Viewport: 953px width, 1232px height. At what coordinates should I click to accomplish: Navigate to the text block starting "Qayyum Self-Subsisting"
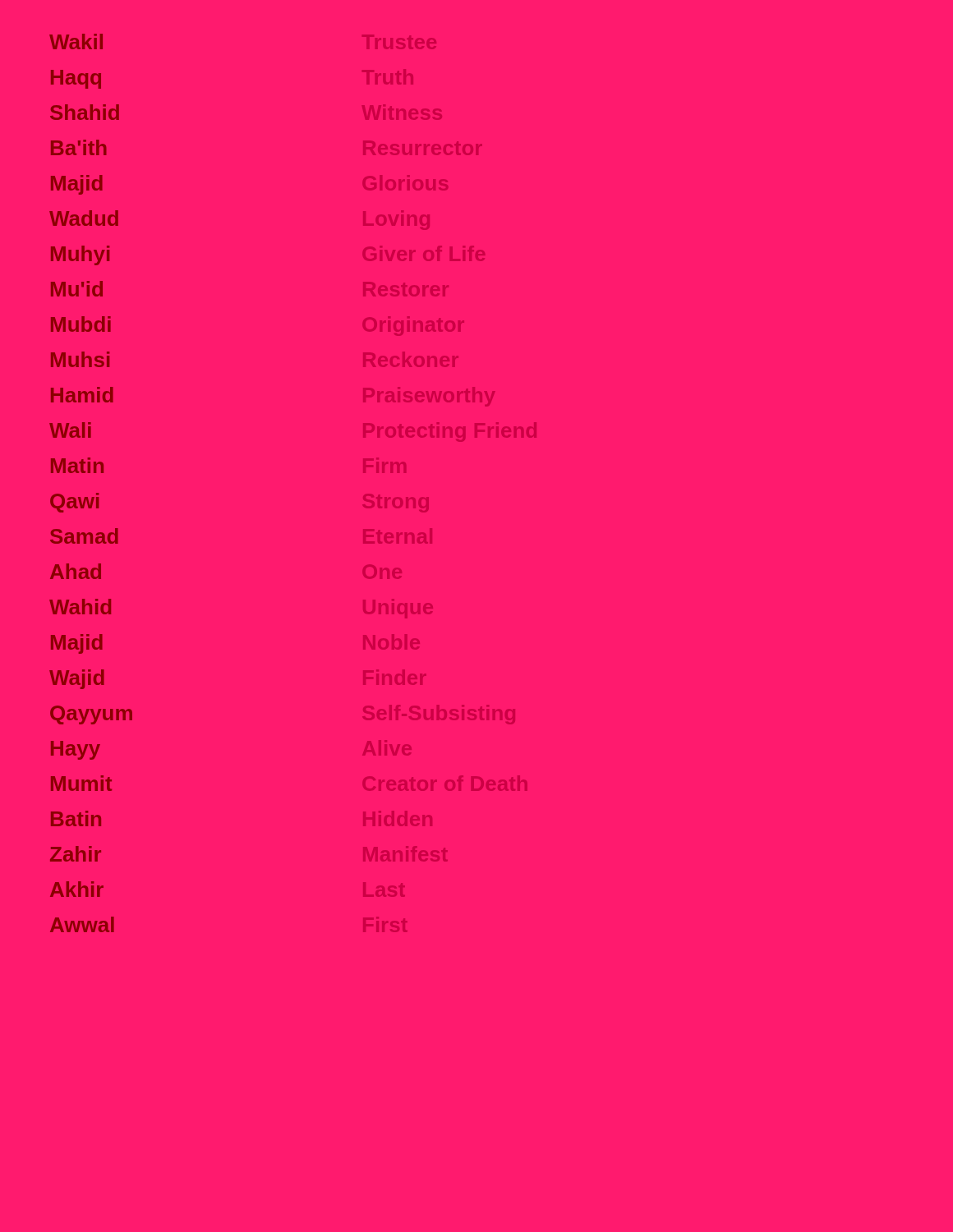pos(91,715)
